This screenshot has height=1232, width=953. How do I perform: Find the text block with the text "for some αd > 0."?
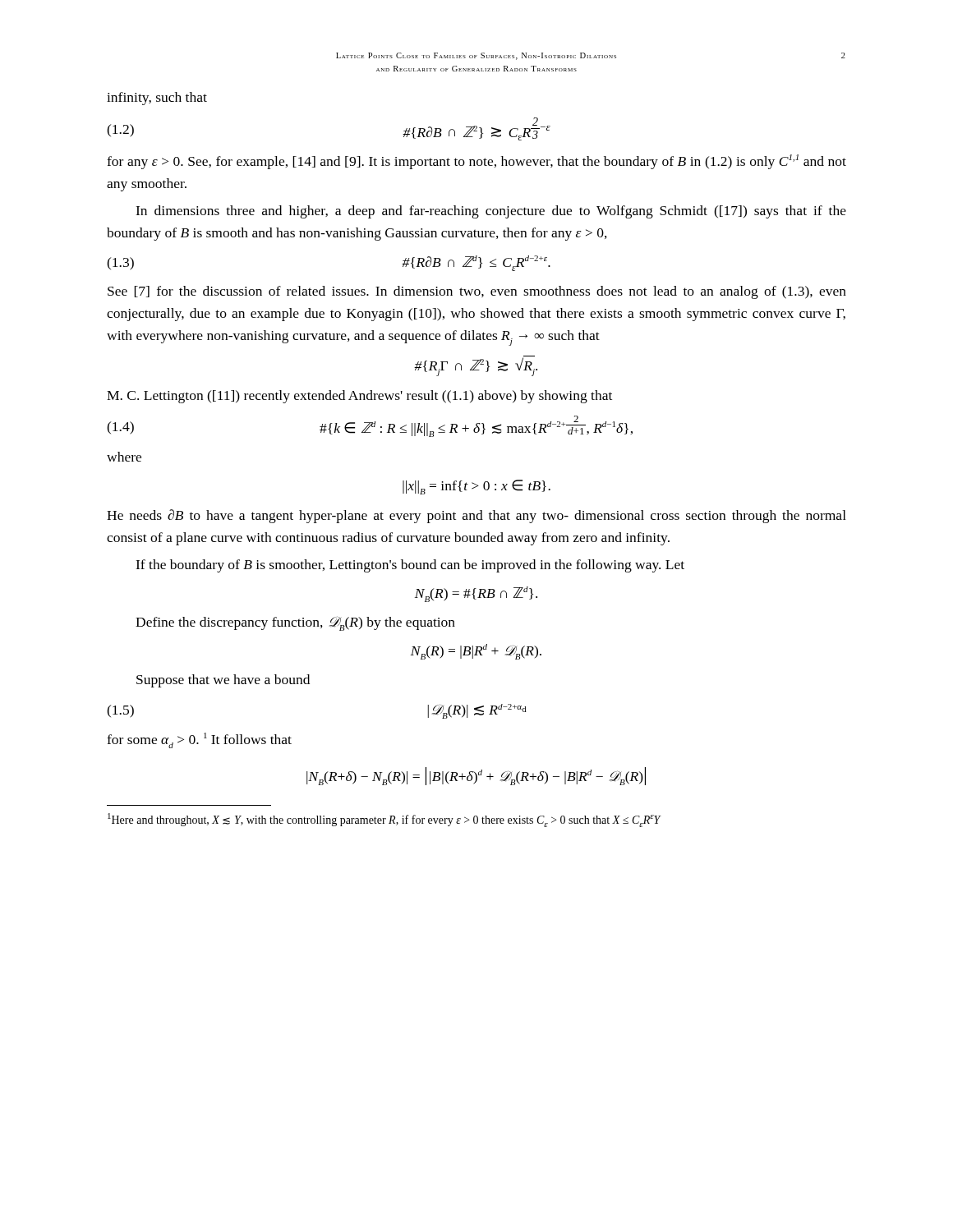click(199, 740)
